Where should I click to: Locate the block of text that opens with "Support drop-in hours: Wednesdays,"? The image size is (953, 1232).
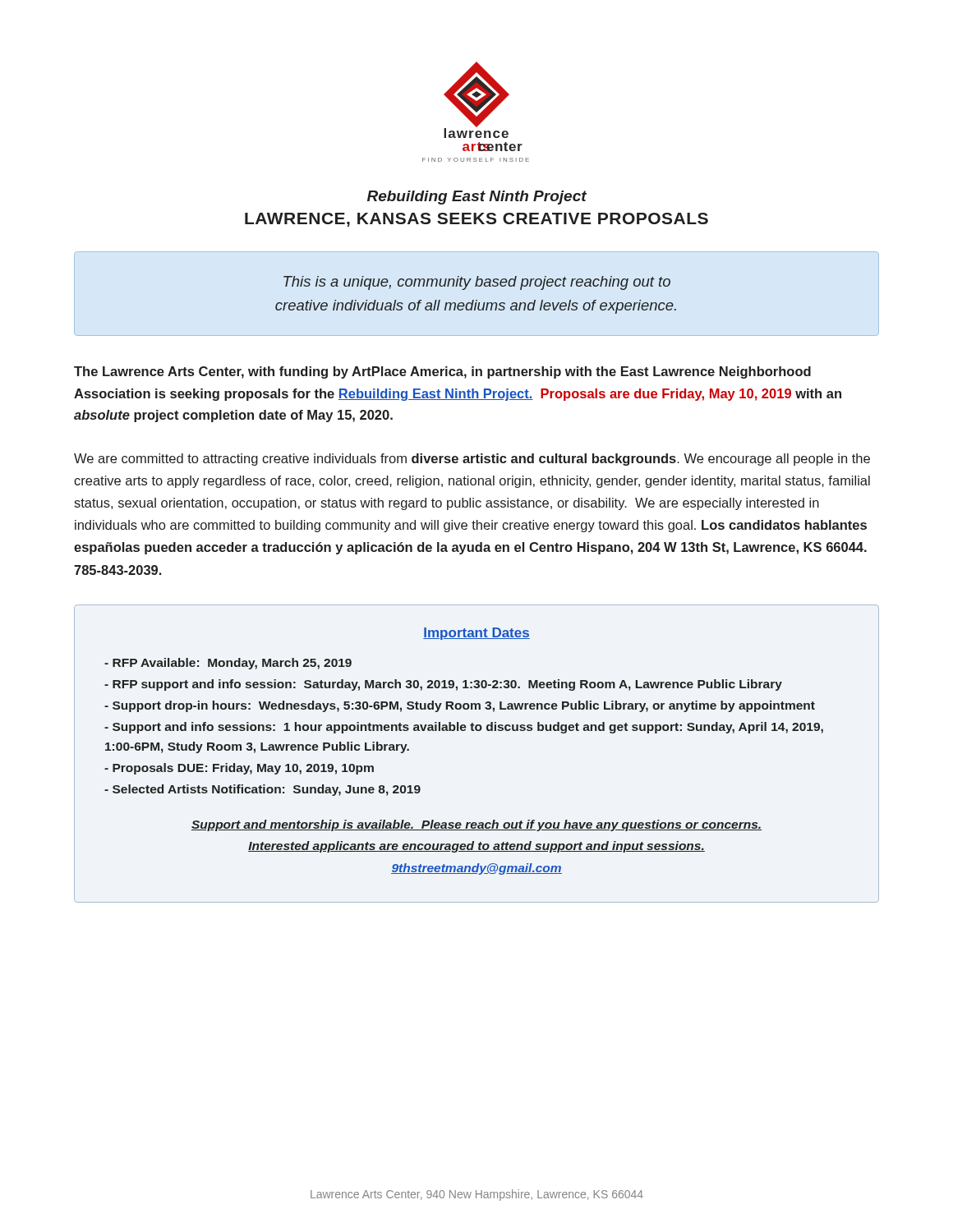pos(460,705)
